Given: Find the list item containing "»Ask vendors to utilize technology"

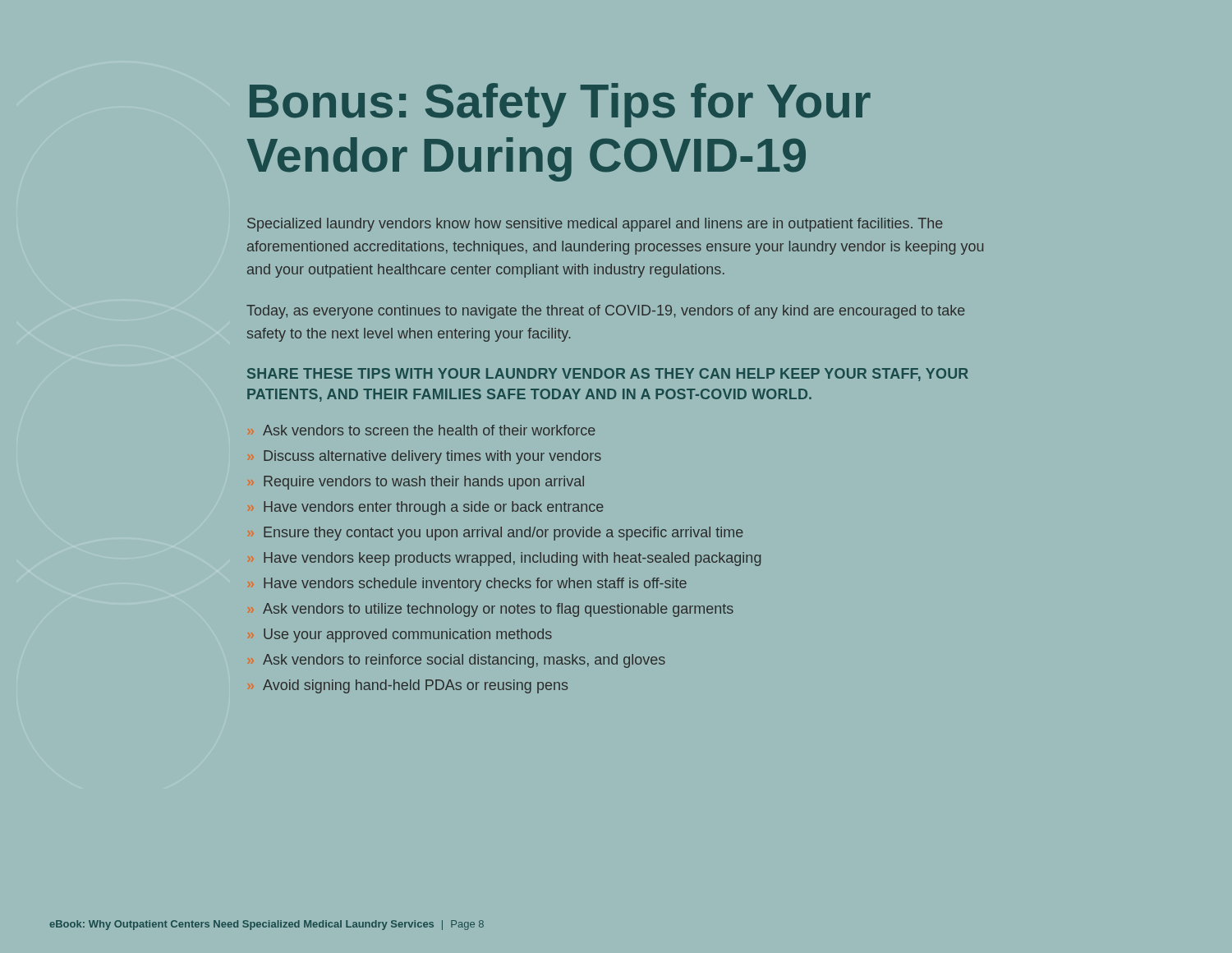Looking at the screenshot, I should (490, 609).
